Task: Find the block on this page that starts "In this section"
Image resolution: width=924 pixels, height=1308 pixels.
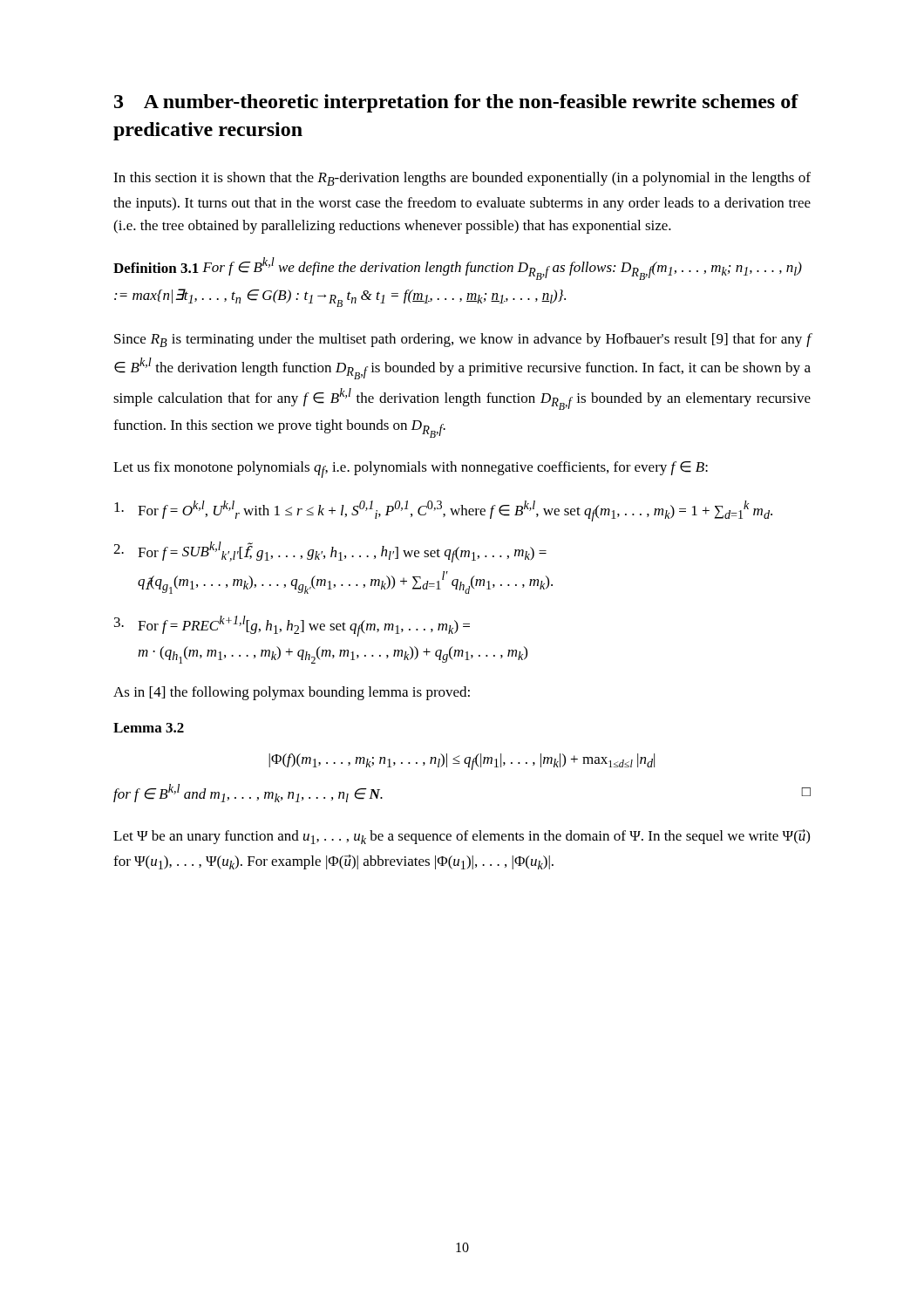Action: click(462, 202)
